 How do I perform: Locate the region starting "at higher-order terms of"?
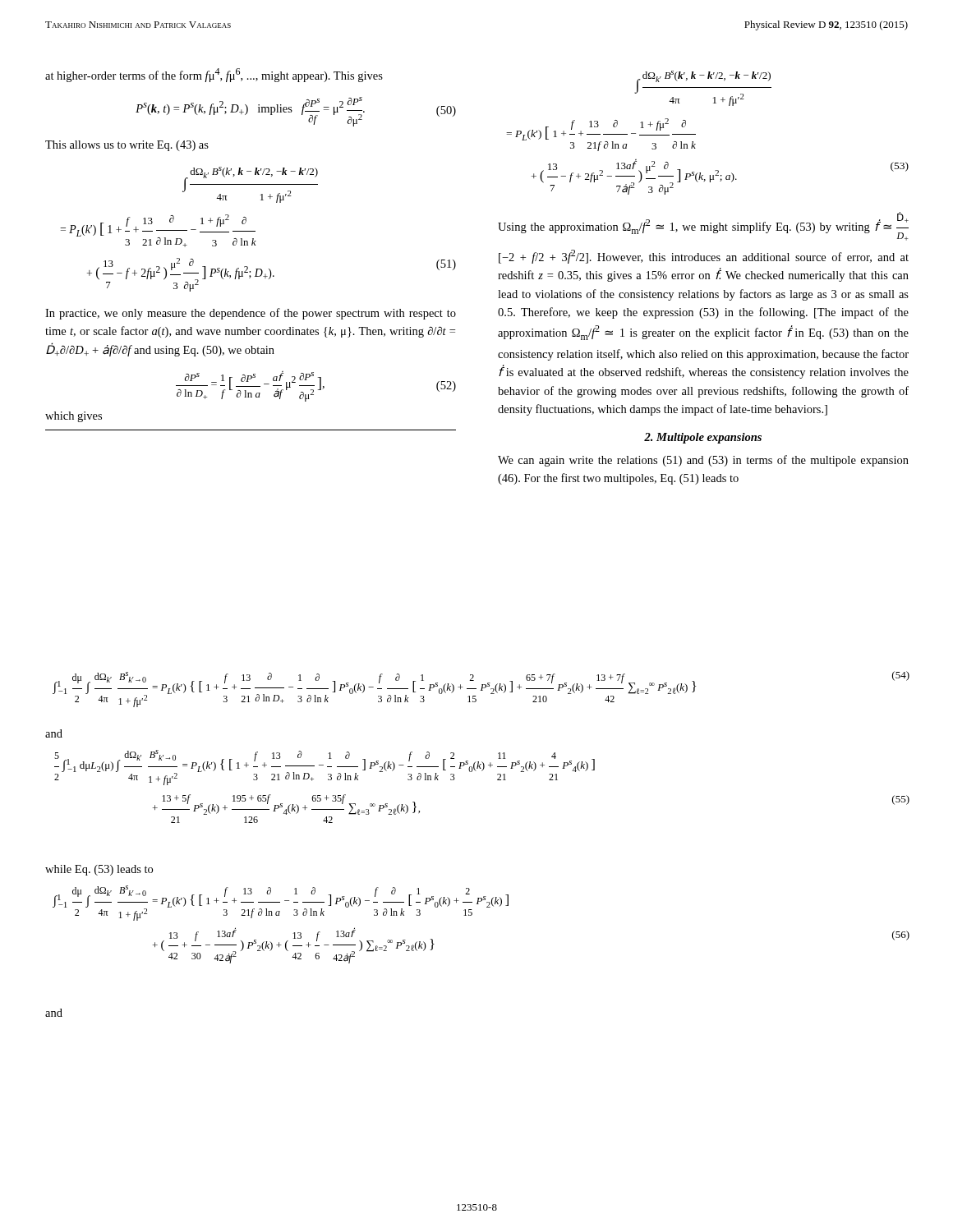click(x=214, y=74)
